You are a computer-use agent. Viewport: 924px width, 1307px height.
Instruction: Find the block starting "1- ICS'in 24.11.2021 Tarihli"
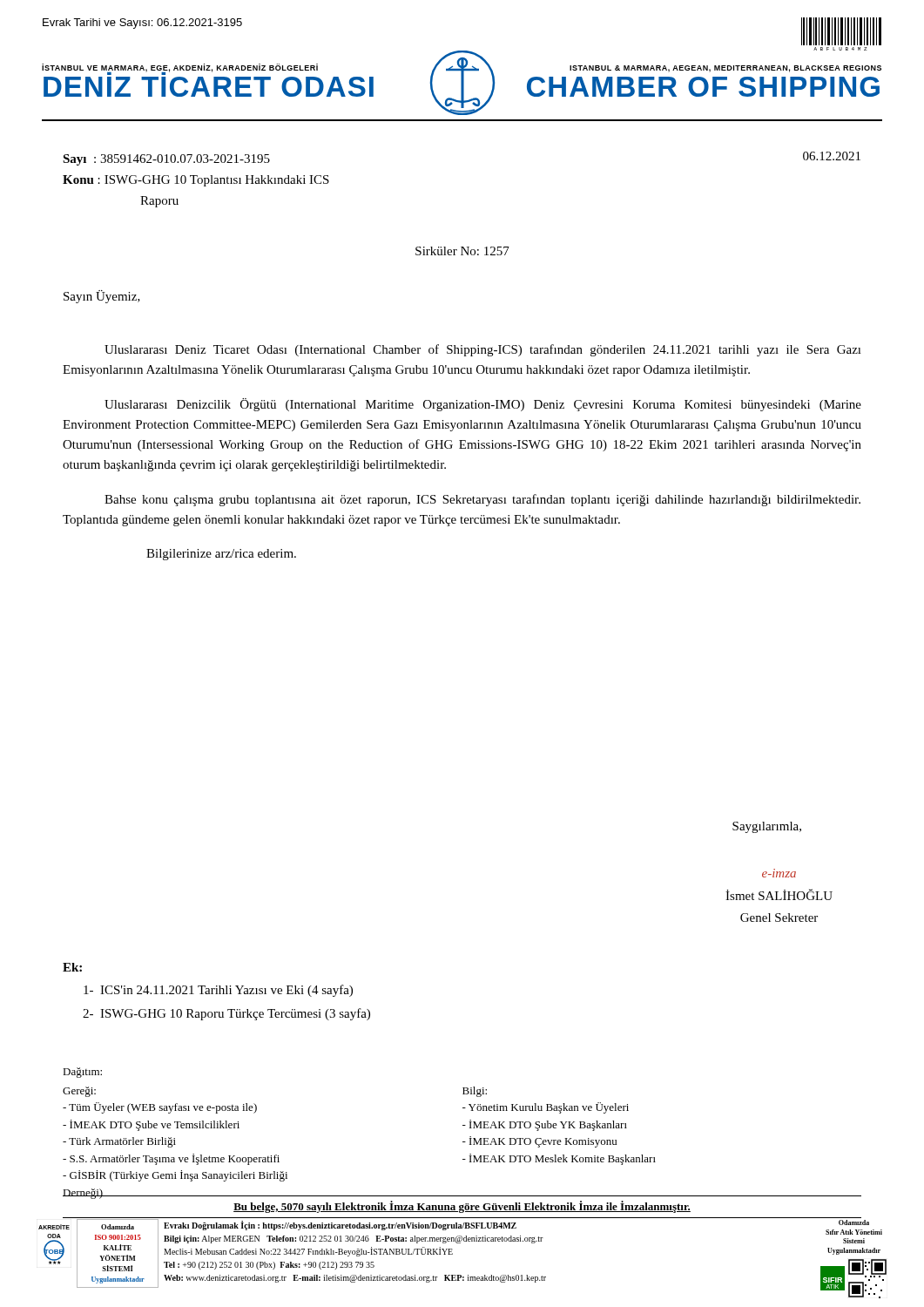coord(218,990)
